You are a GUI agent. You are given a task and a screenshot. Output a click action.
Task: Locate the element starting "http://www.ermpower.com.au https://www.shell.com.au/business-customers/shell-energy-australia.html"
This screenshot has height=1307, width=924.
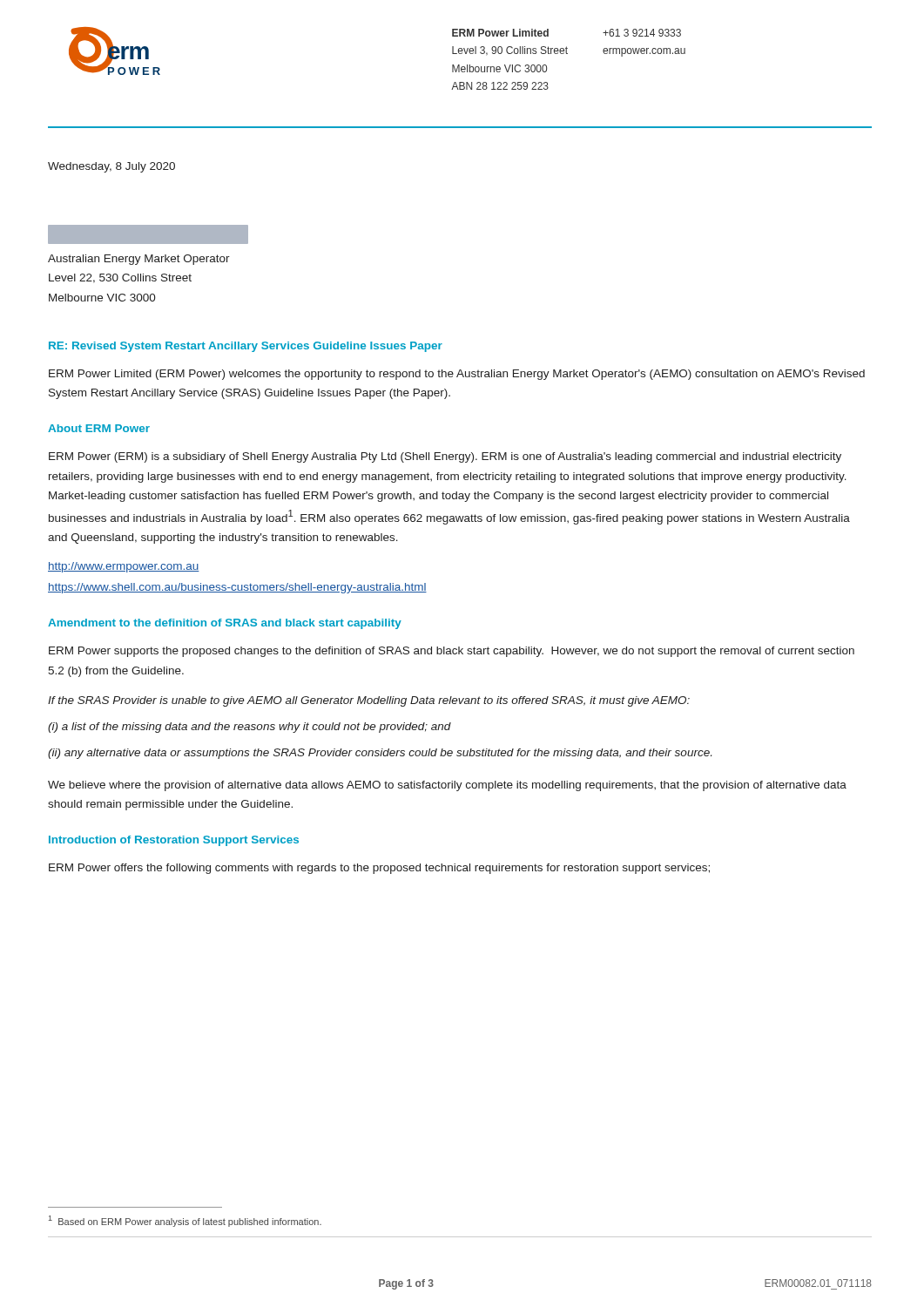pos(237,576)
